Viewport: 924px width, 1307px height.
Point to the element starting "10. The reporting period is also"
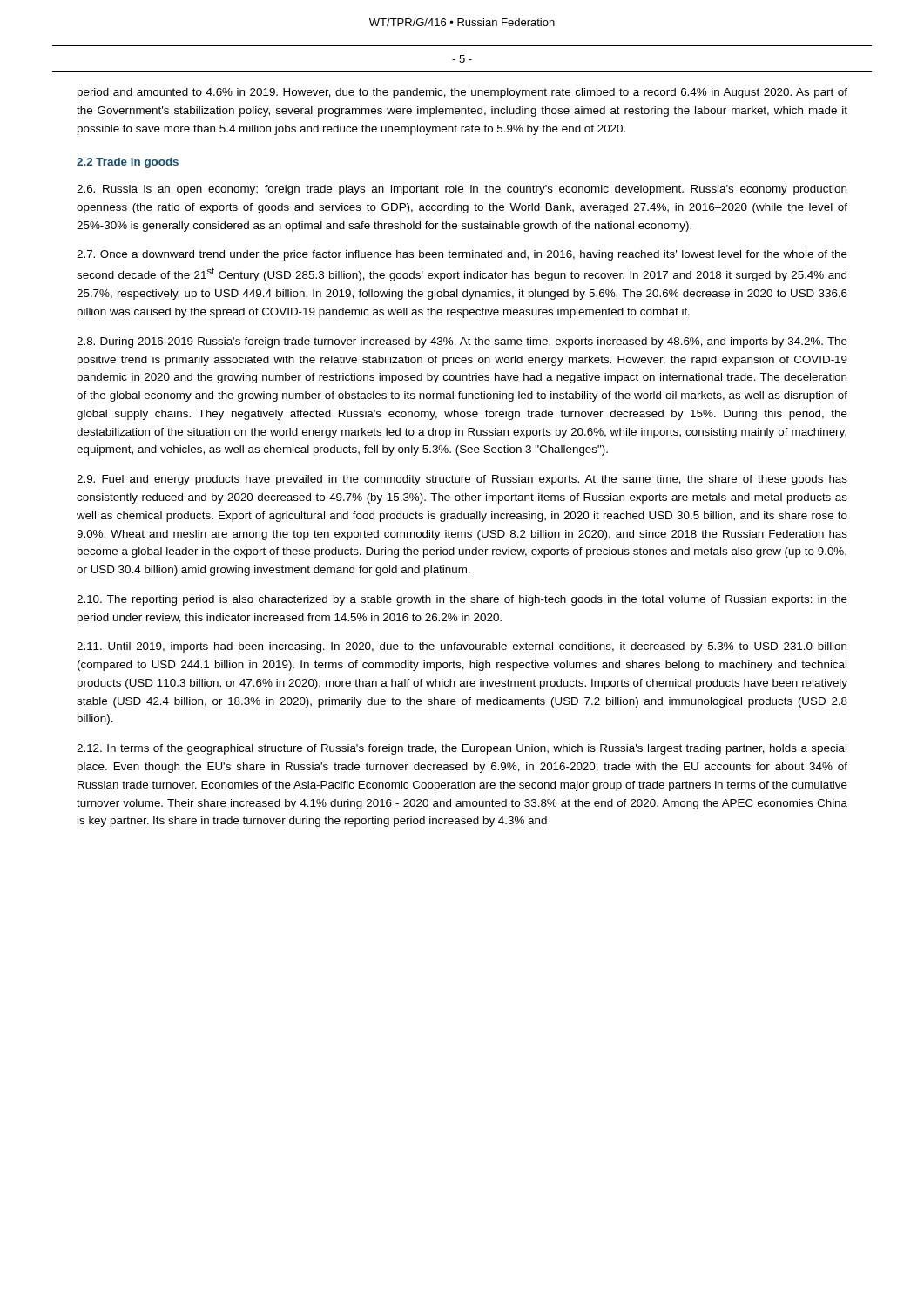coord(462,608)
